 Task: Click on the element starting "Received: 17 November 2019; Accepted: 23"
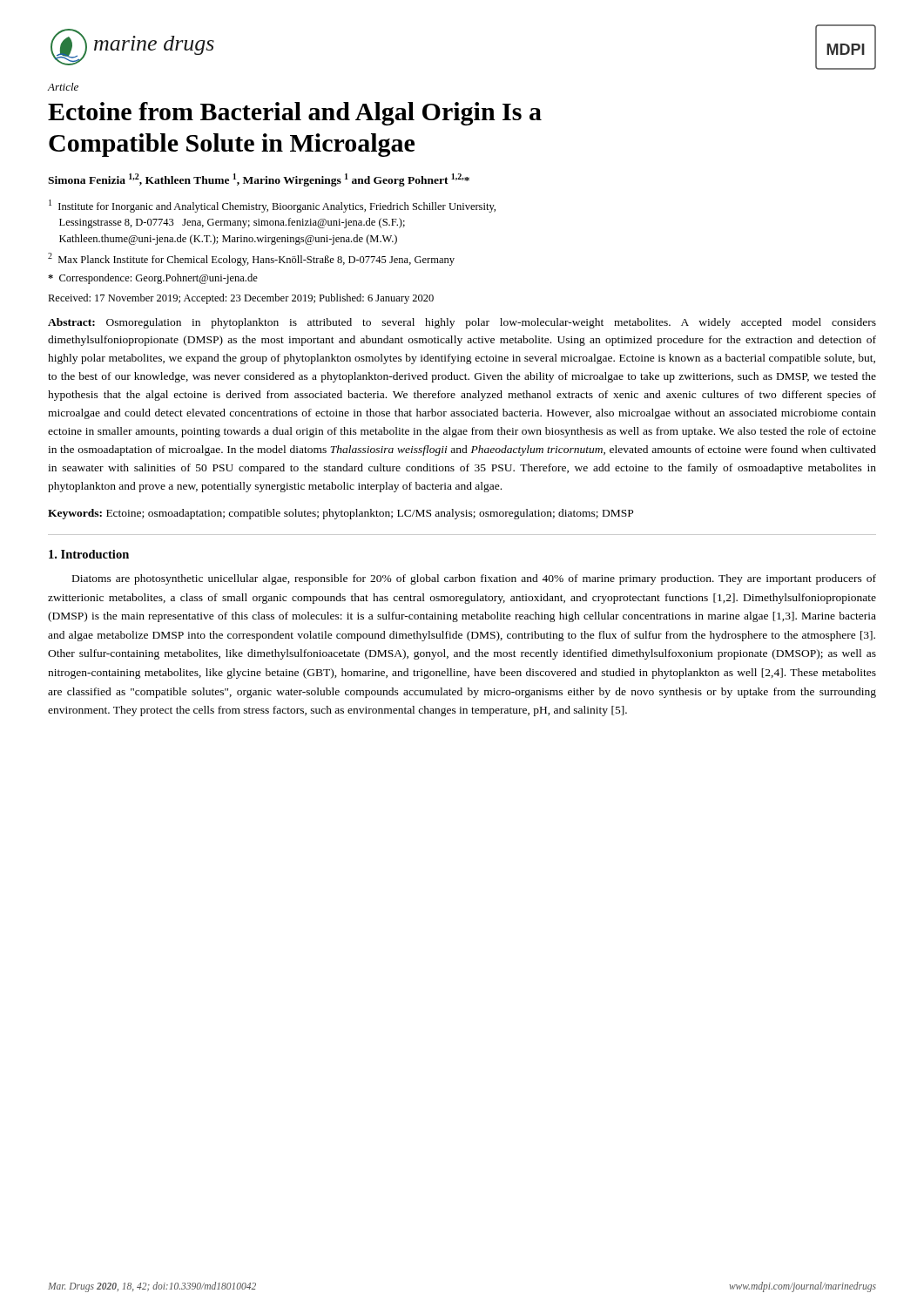click(241, 298)
